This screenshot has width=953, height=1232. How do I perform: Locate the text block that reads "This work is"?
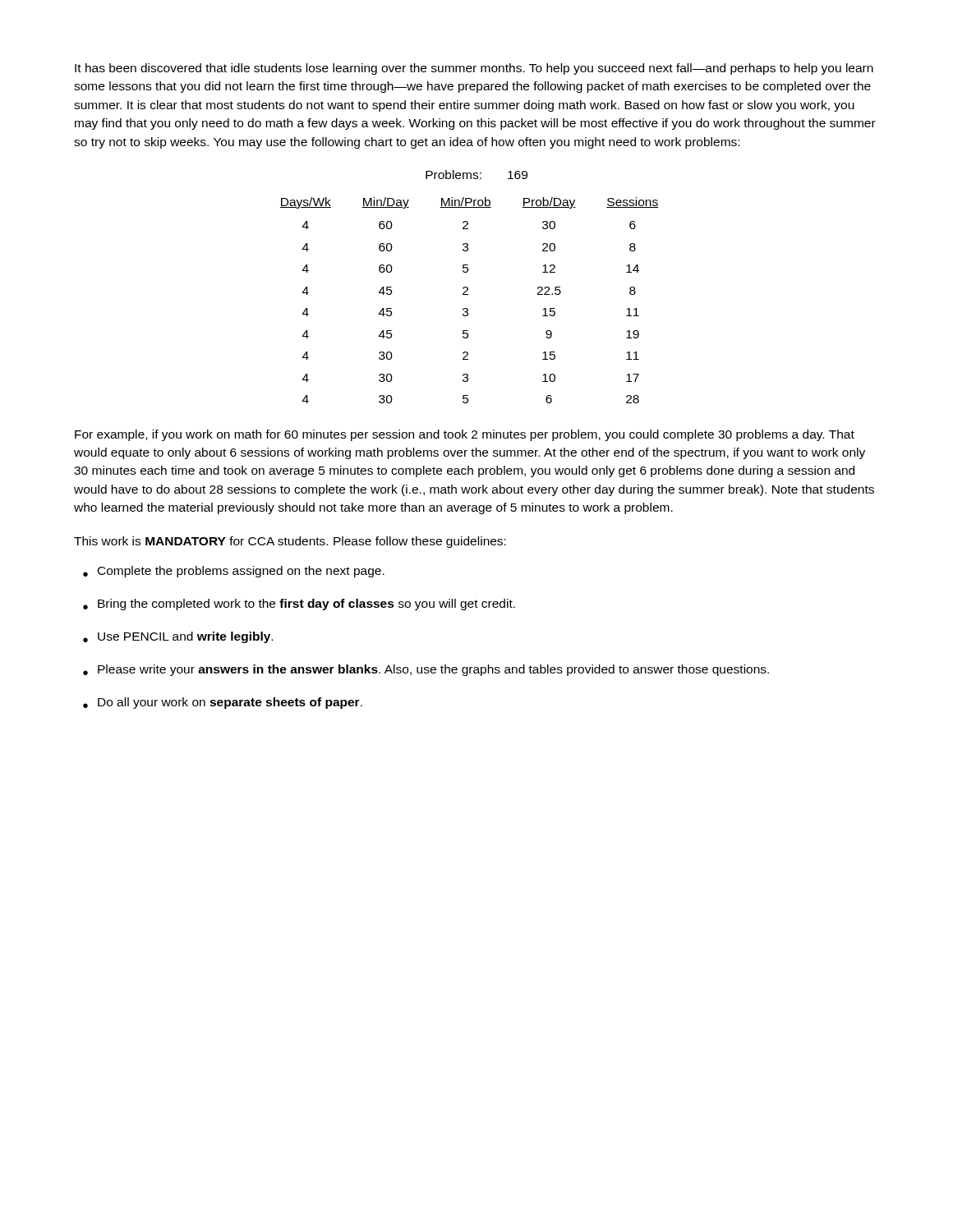(x=290, y=541)
